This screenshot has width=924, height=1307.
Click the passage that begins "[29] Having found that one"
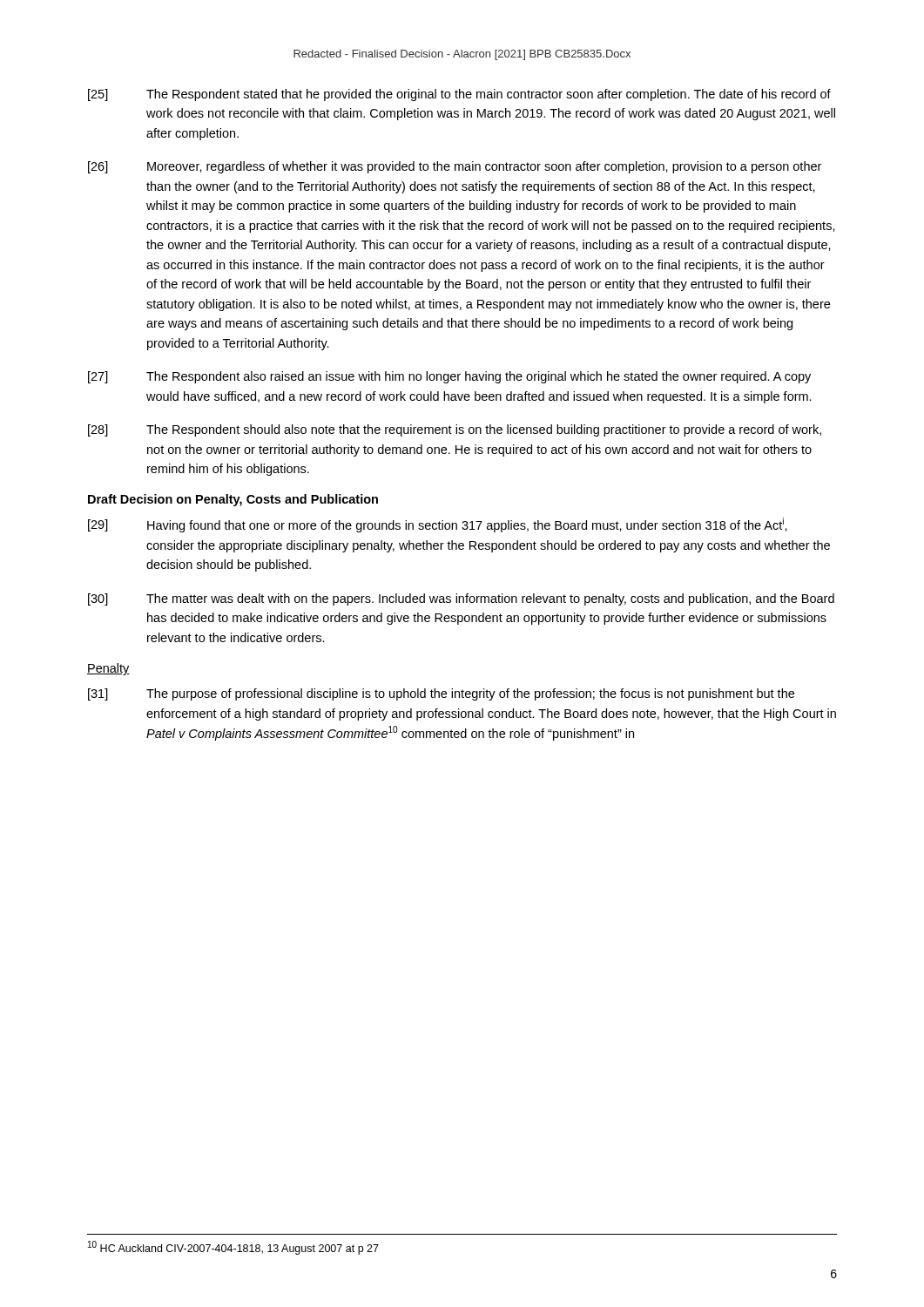click(x=462, y=545)
